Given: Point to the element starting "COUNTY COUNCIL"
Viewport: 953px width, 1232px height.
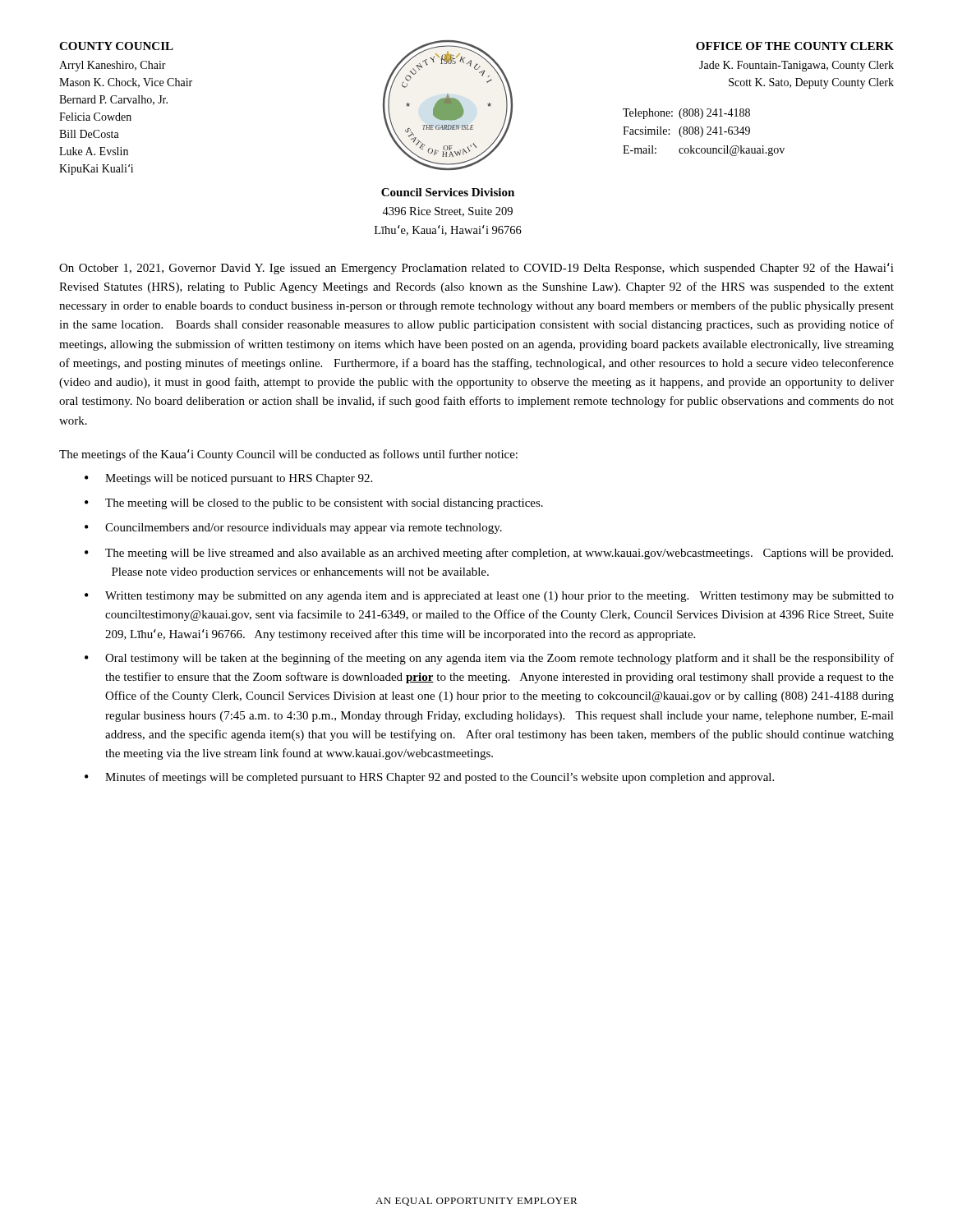Looking at the screenshot, I should pyautogui.click(x=116, y=46).
